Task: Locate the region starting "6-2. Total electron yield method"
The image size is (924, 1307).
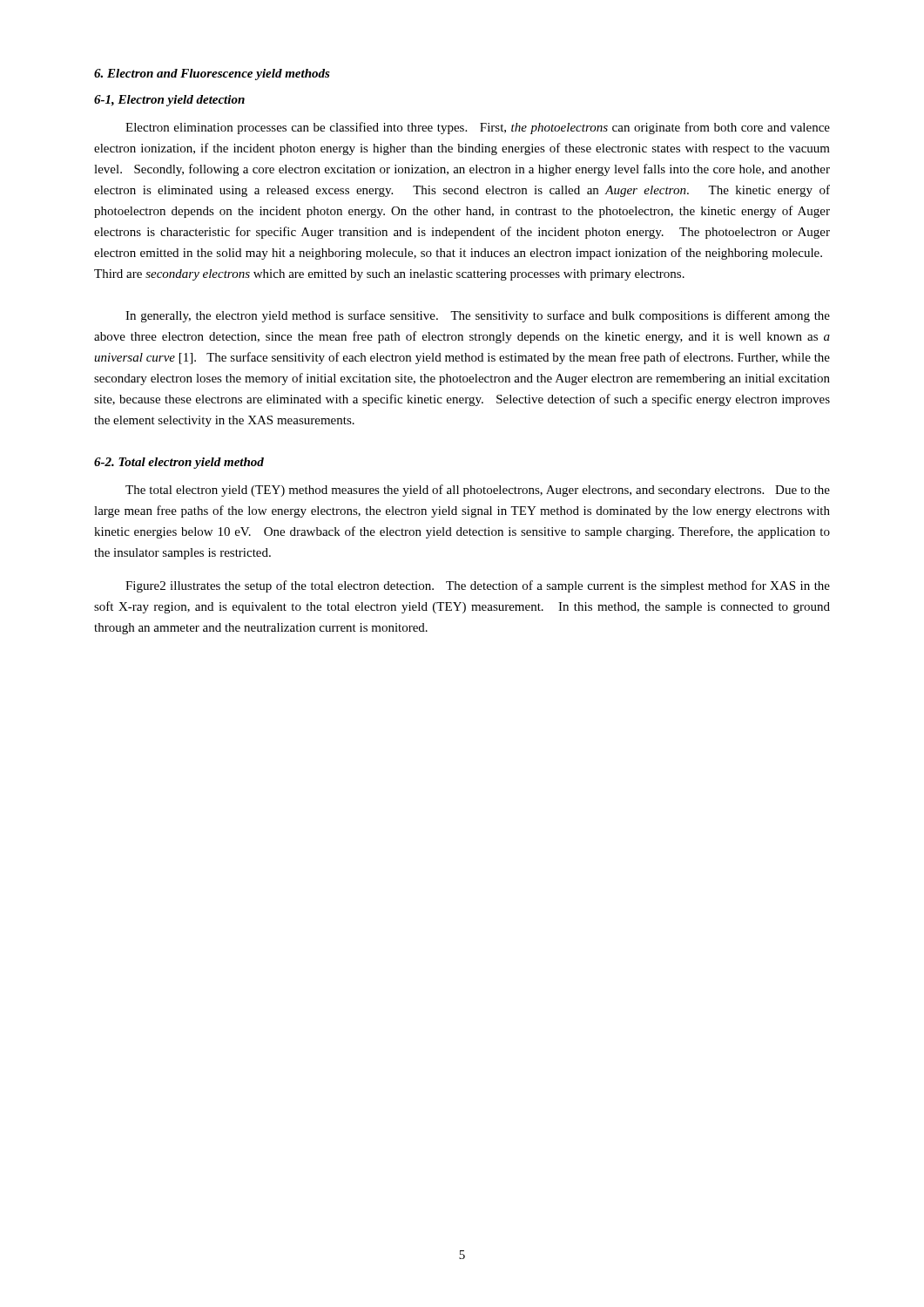Action: [x=179, y=462]
